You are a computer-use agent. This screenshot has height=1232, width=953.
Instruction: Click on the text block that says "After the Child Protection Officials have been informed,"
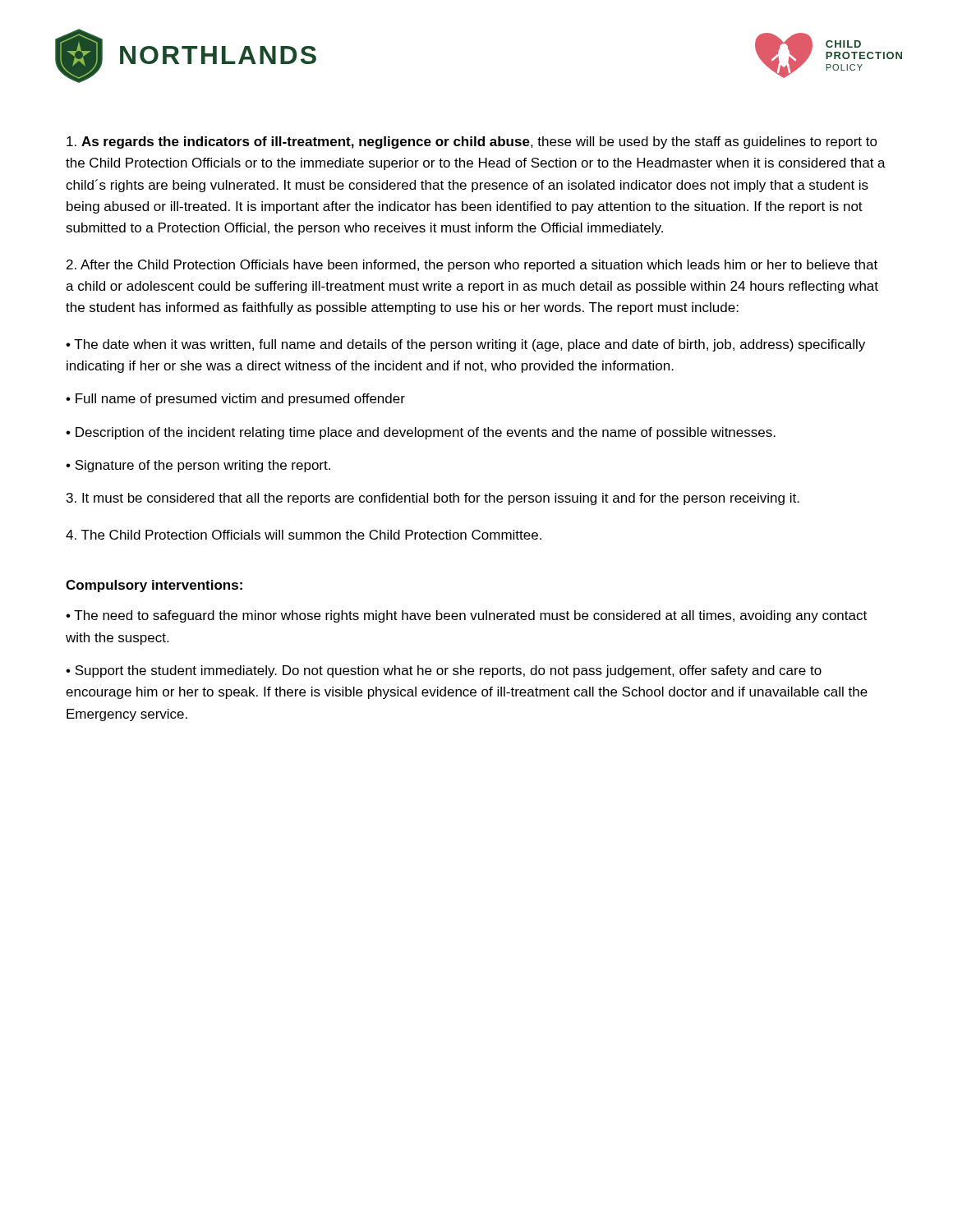(x=472, y=286)
